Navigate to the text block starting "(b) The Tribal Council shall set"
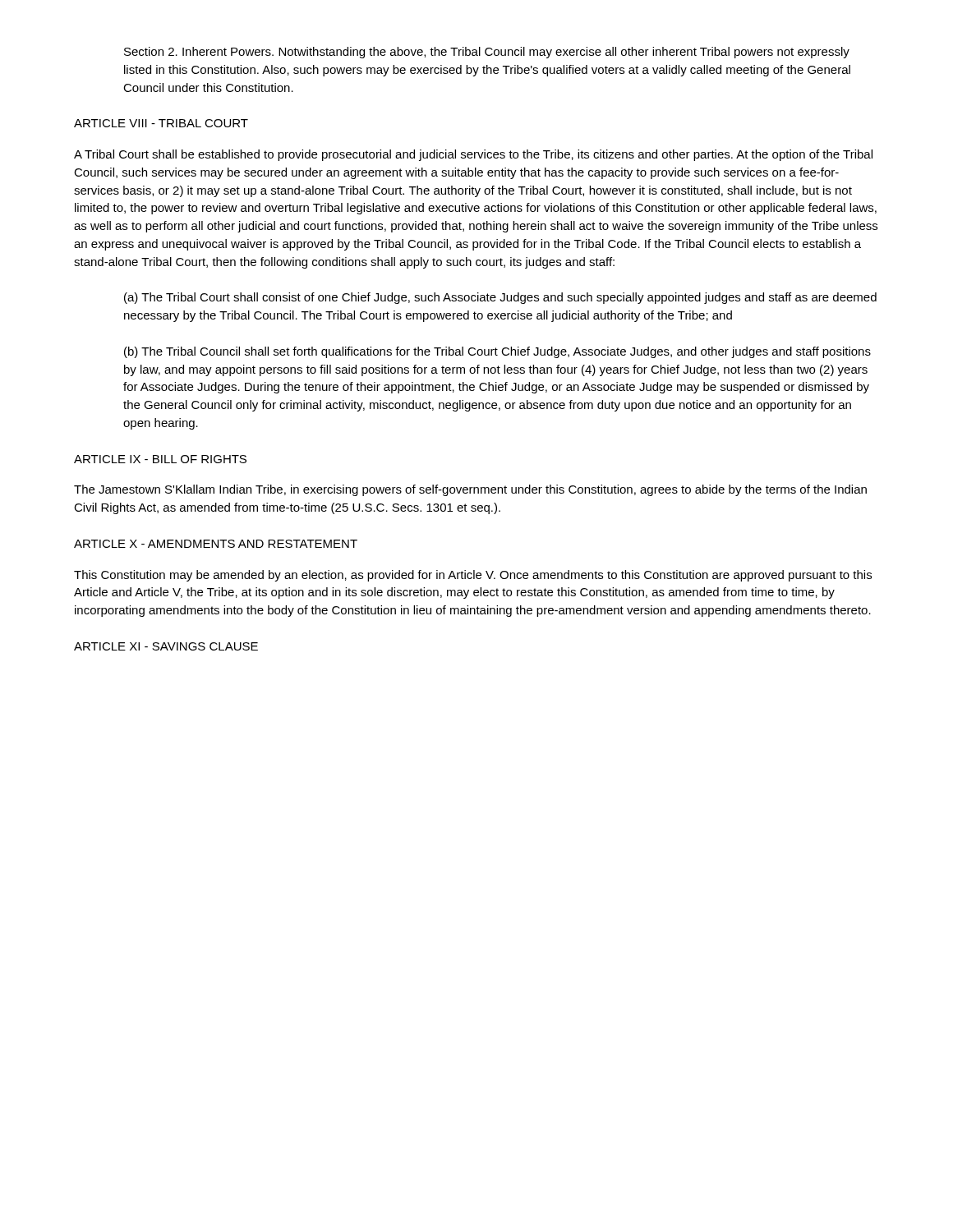This screenshot has height=1232, width=953. (476, 387)
